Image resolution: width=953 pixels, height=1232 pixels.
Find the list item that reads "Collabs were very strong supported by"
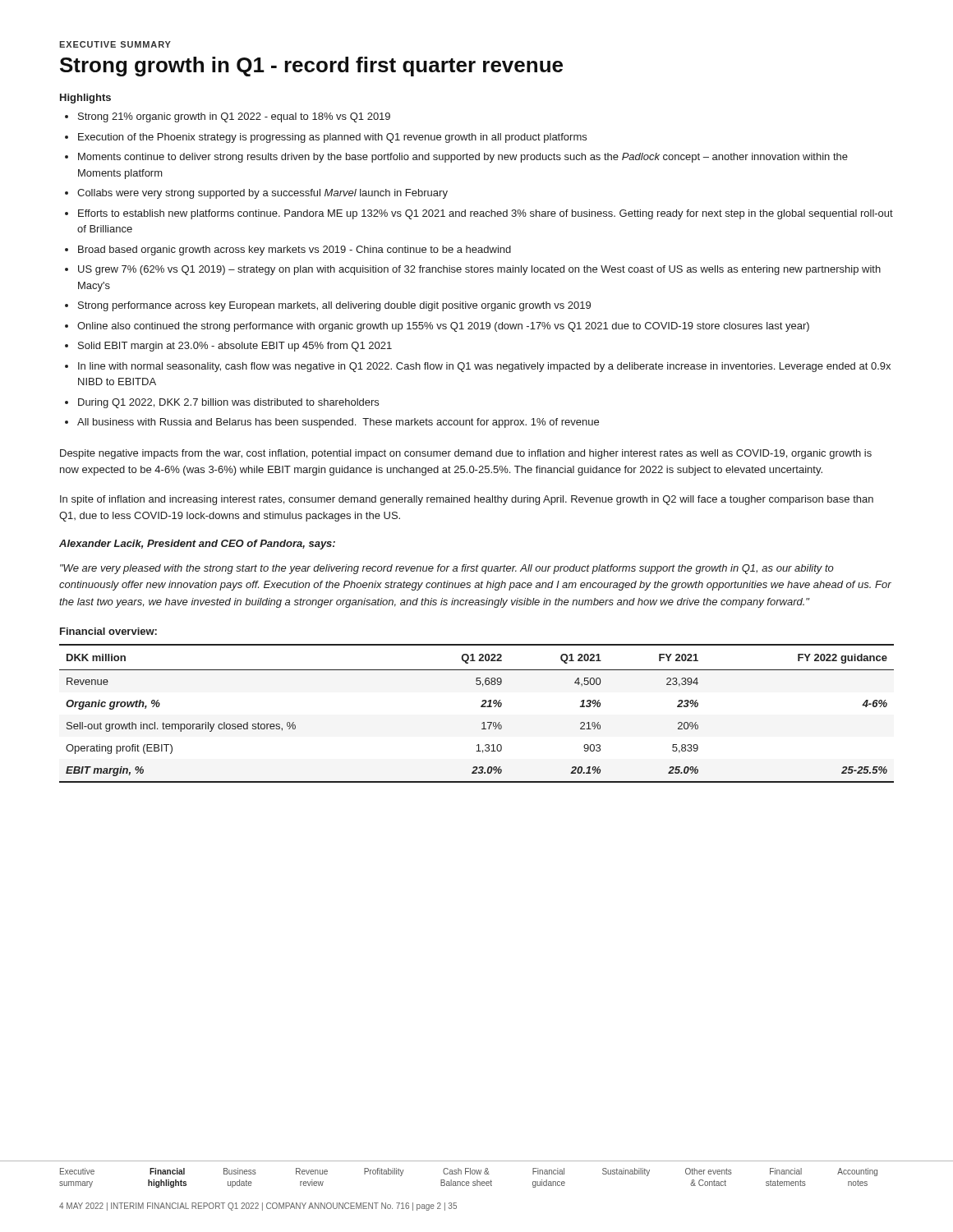(262, 193)
